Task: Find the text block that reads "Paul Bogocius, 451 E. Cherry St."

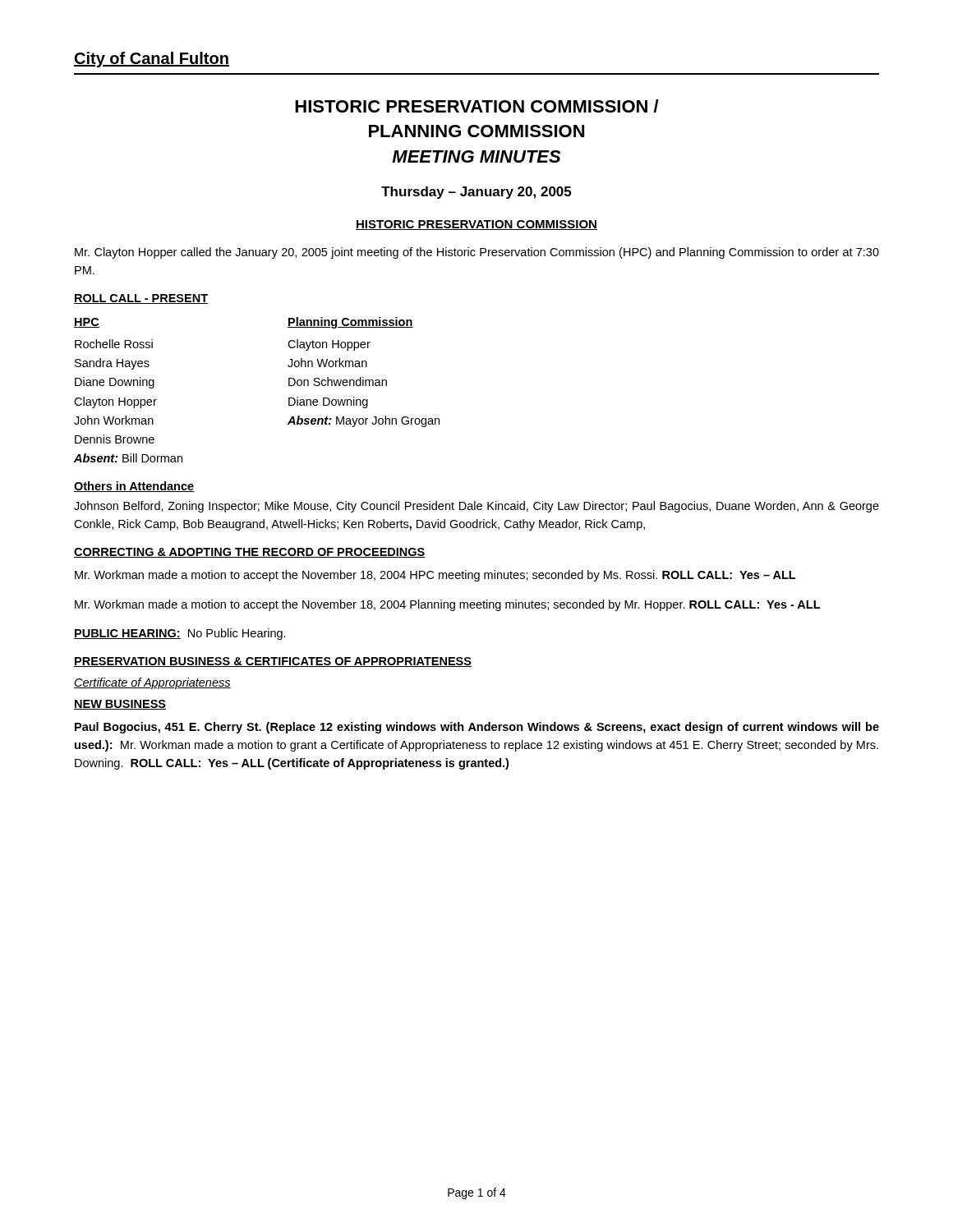Action: pyautogui.click(x=476, y=745)
